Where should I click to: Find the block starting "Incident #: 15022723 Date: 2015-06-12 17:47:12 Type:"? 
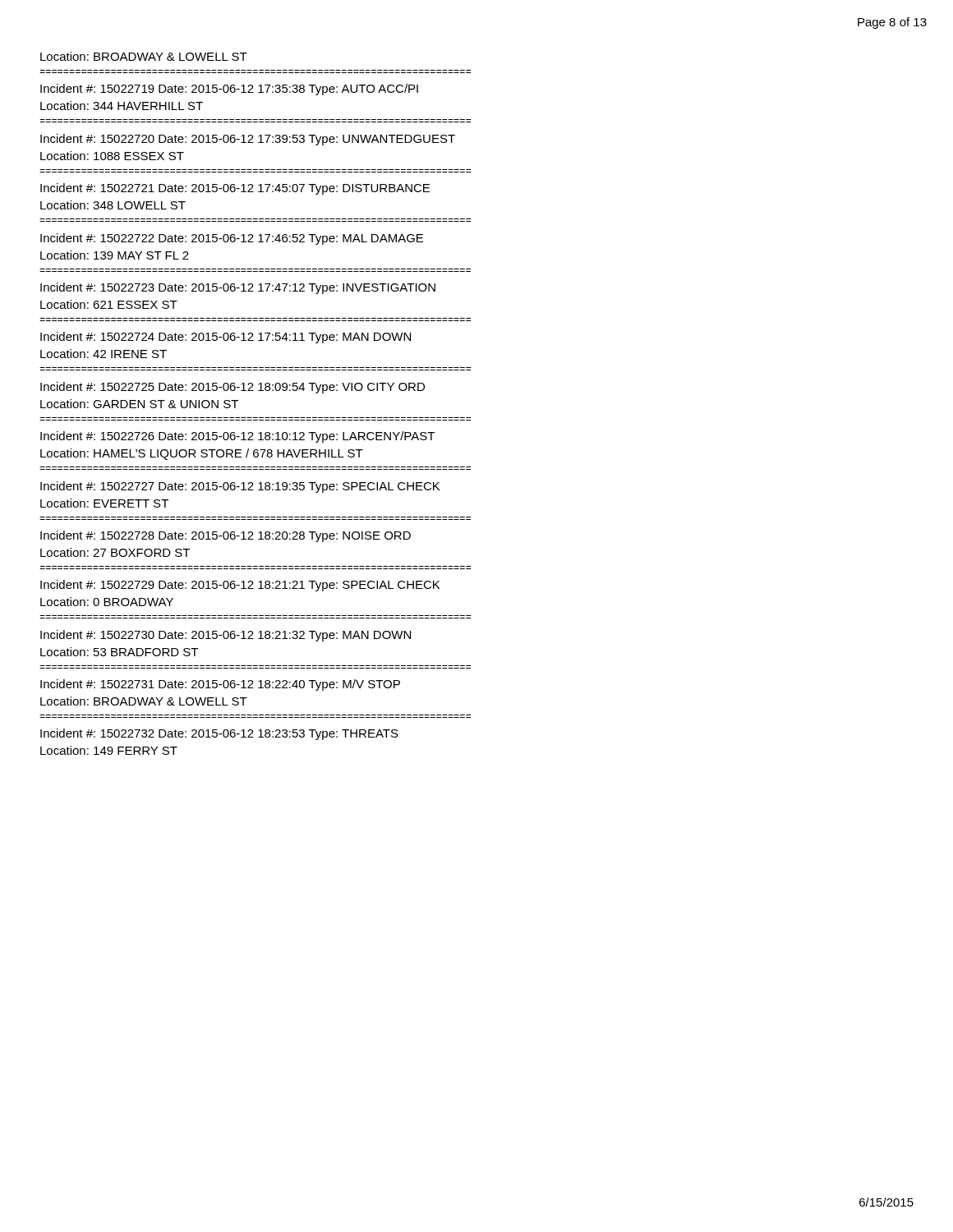coord(238,288)
